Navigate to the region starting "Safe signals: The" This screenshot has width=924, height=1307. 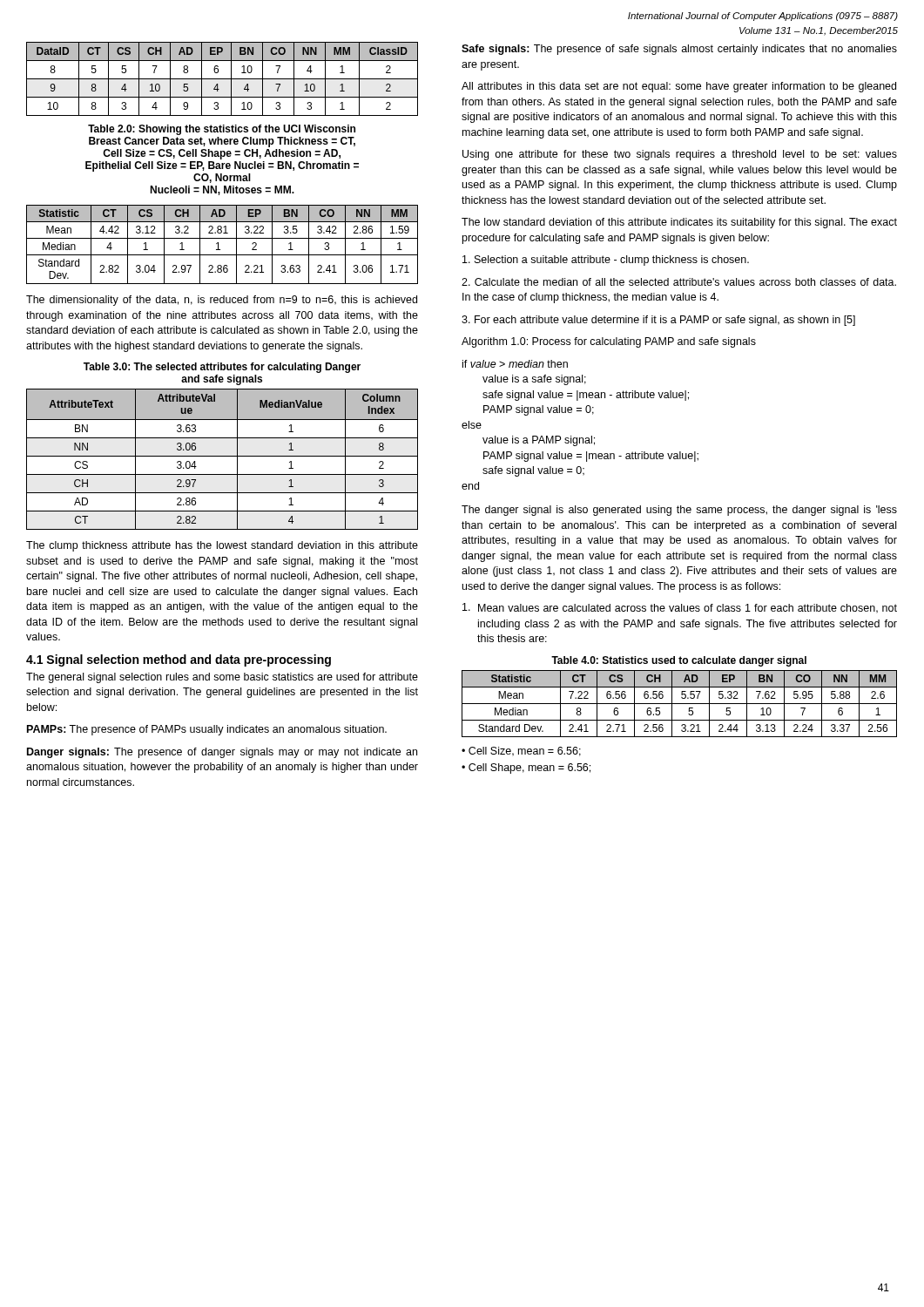click(x=679, y=57)
